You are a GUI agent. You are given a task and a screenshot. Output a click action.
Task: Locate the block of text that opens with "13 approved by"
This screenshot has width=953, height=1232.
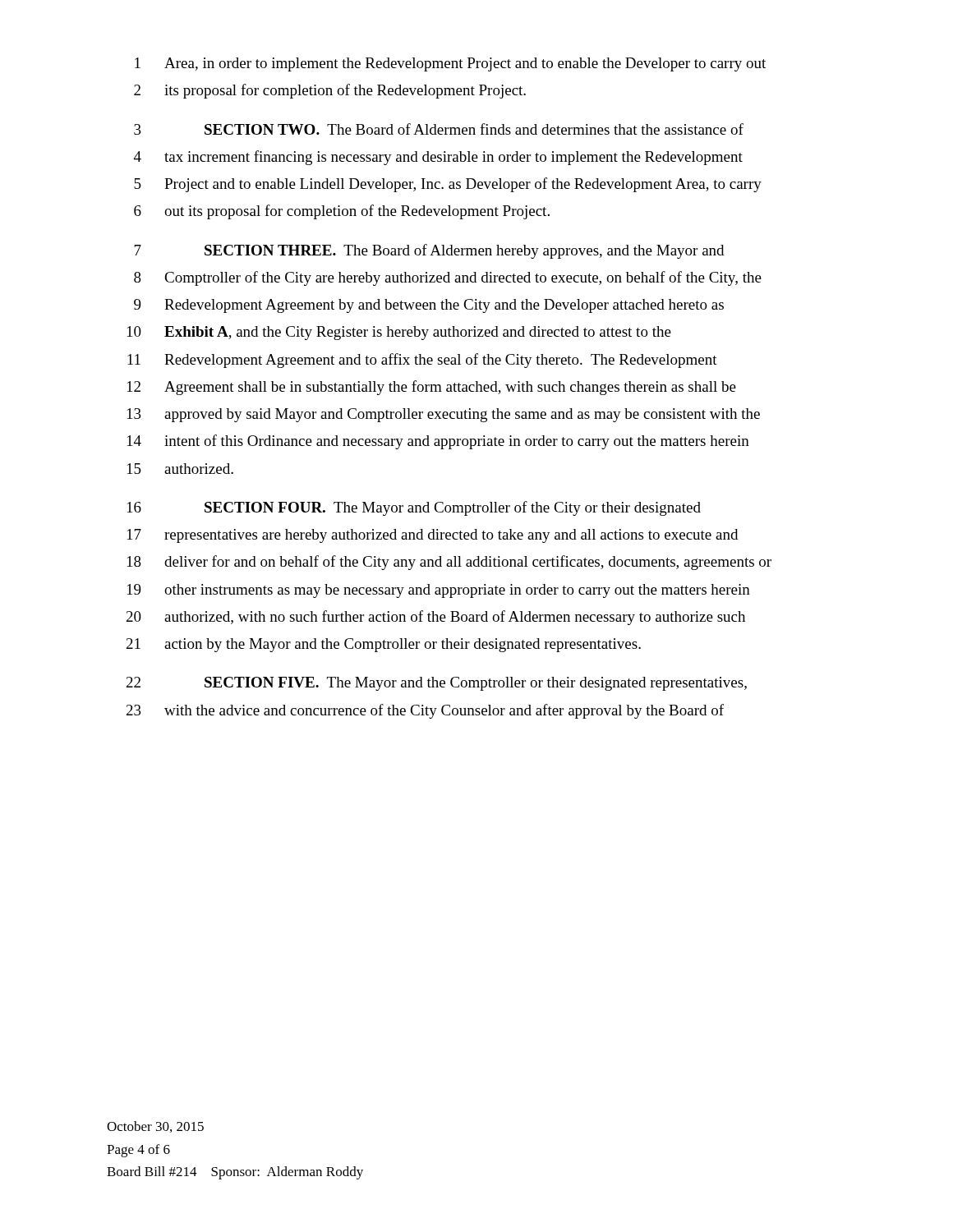tap(476, 414)
